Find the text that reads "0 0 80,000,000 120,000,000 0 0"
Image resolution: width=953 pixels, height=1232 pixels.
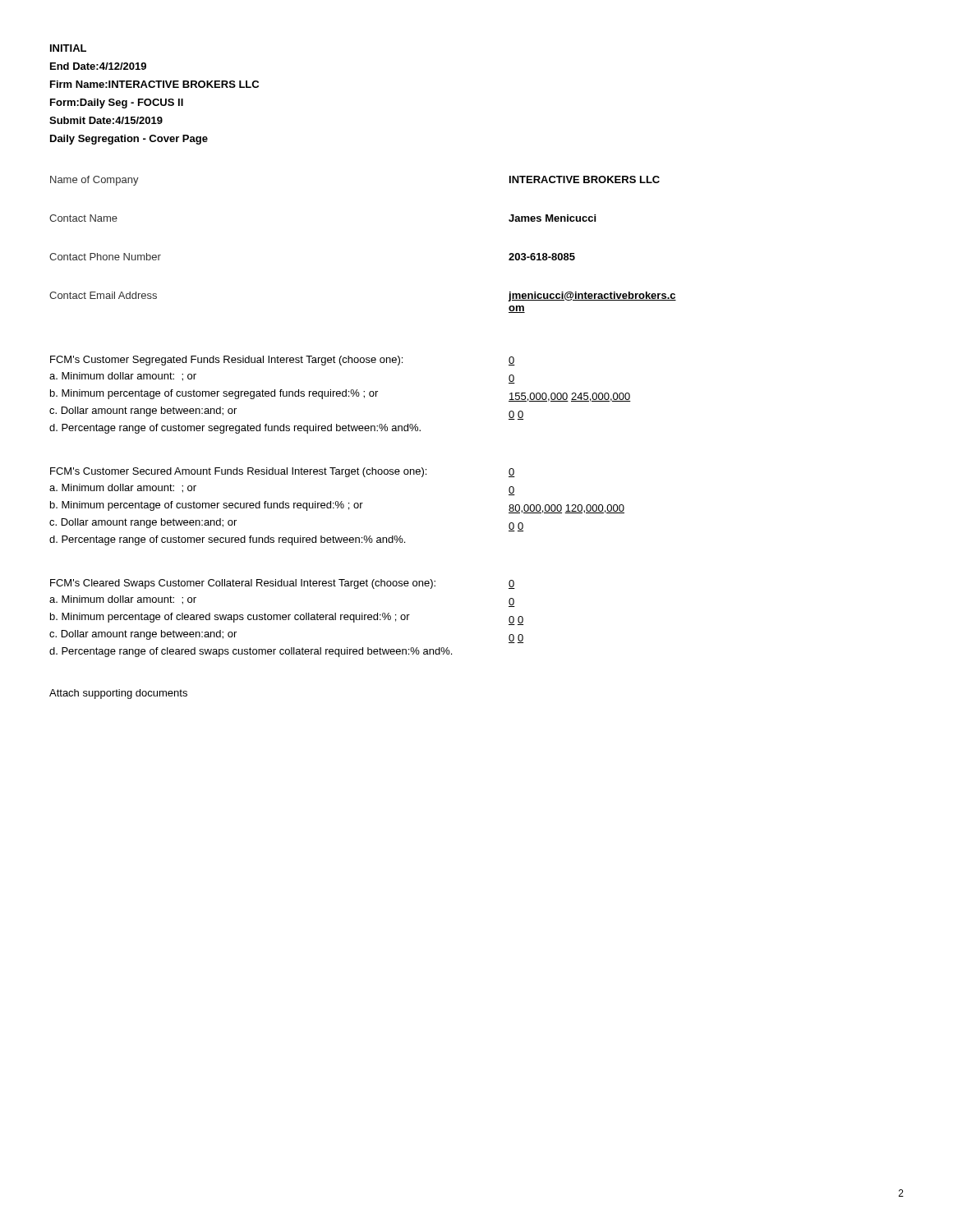(567, 499)
